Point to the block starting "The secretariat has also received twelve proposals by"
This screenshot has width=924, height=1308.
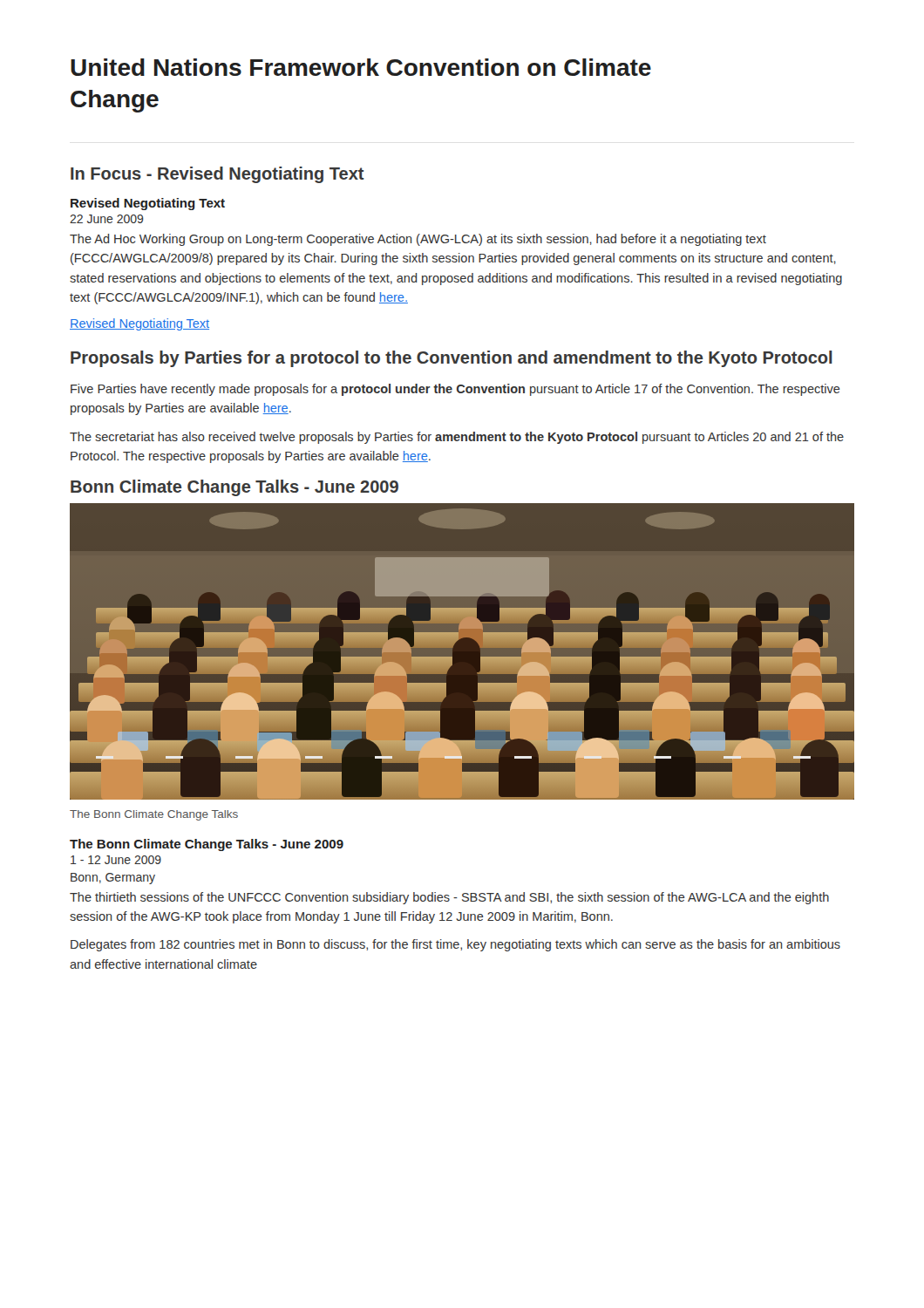462,447
